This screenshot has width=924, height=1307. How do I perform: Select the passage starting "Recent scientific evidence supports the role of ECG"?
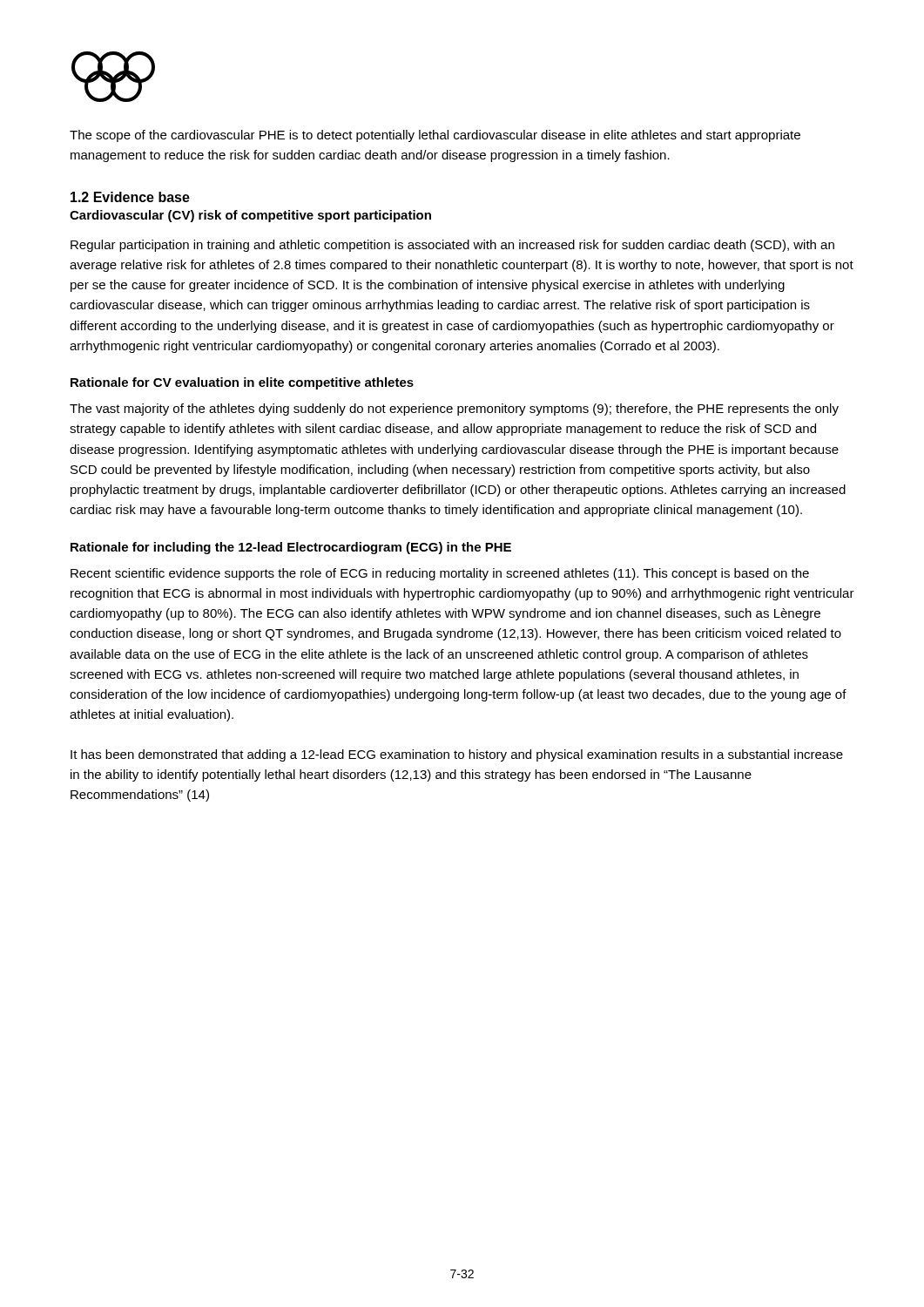tap(462, 643)
